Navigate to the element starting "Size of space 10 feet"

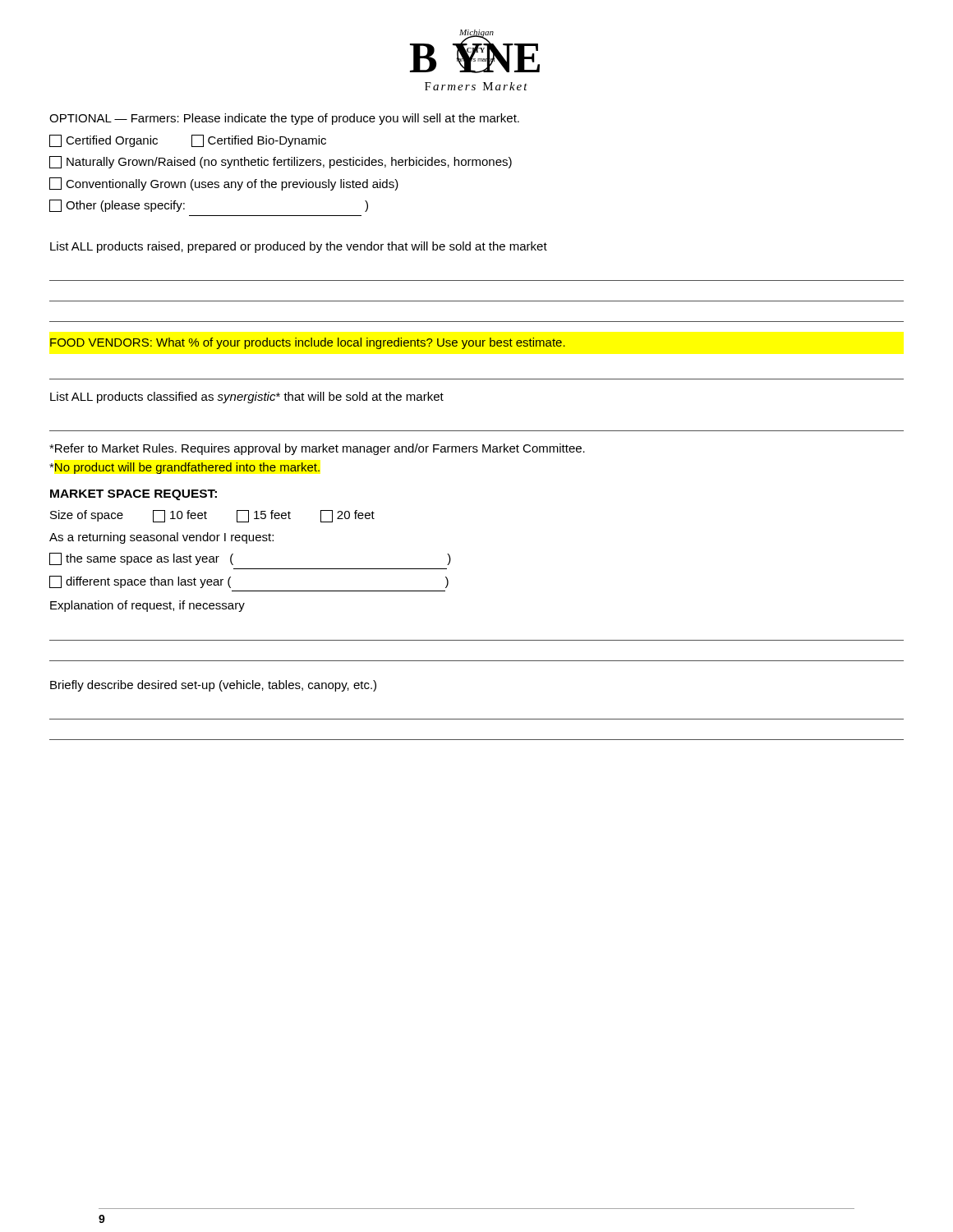point(212,515)
